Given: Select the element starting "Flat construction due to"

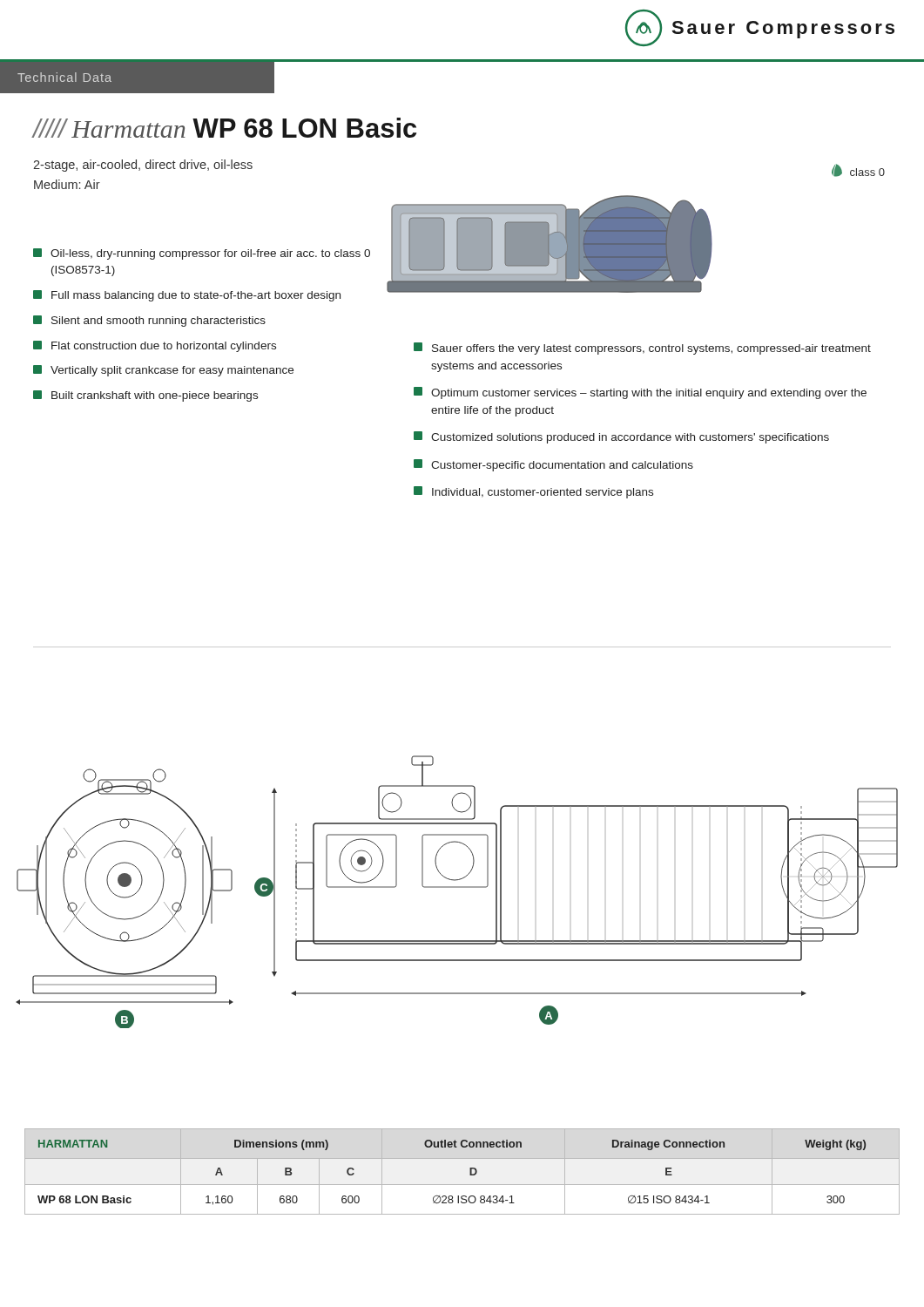Looking at the screenshot, I should pos(155,346).
